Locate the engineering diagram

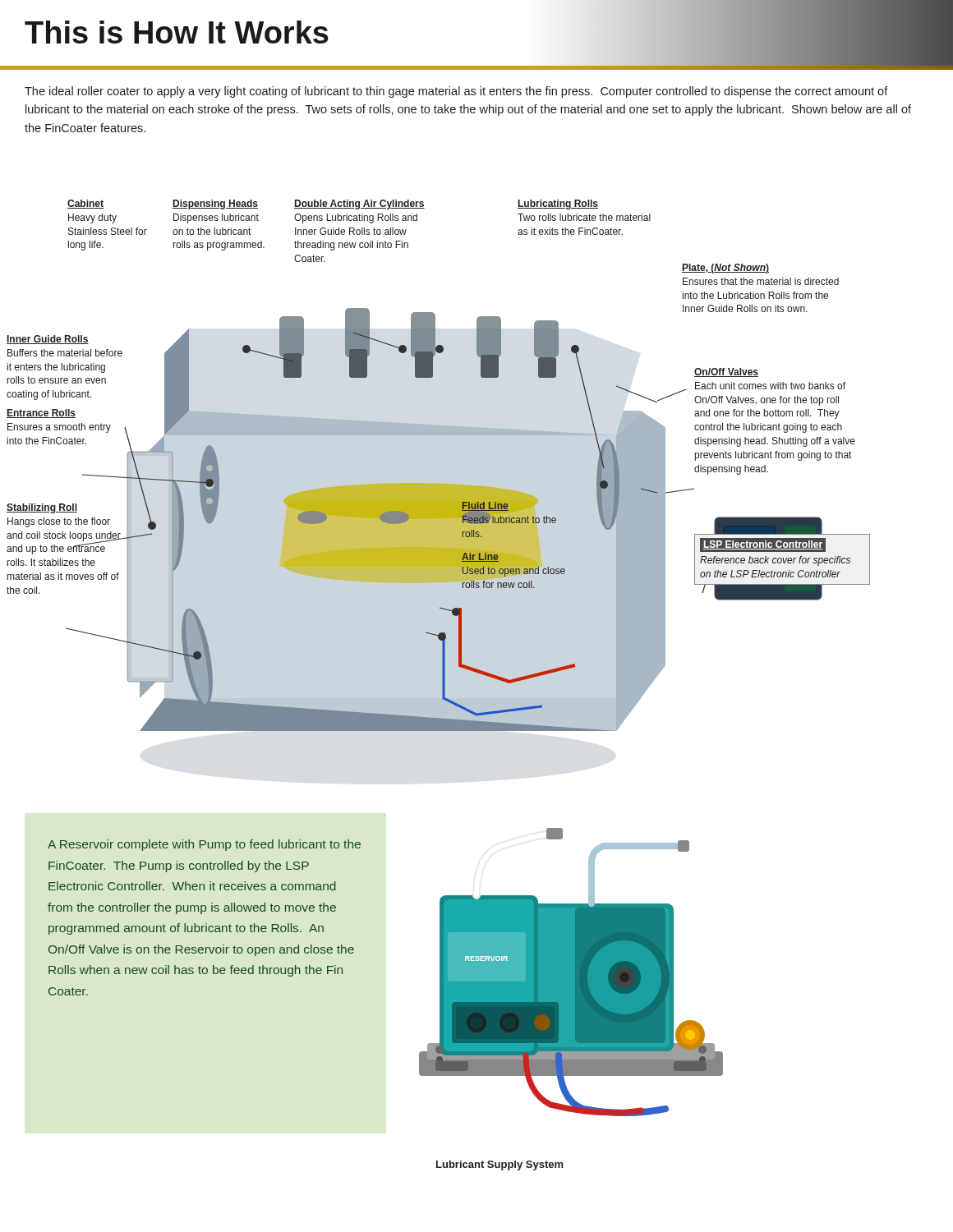(x=476, y=480)
